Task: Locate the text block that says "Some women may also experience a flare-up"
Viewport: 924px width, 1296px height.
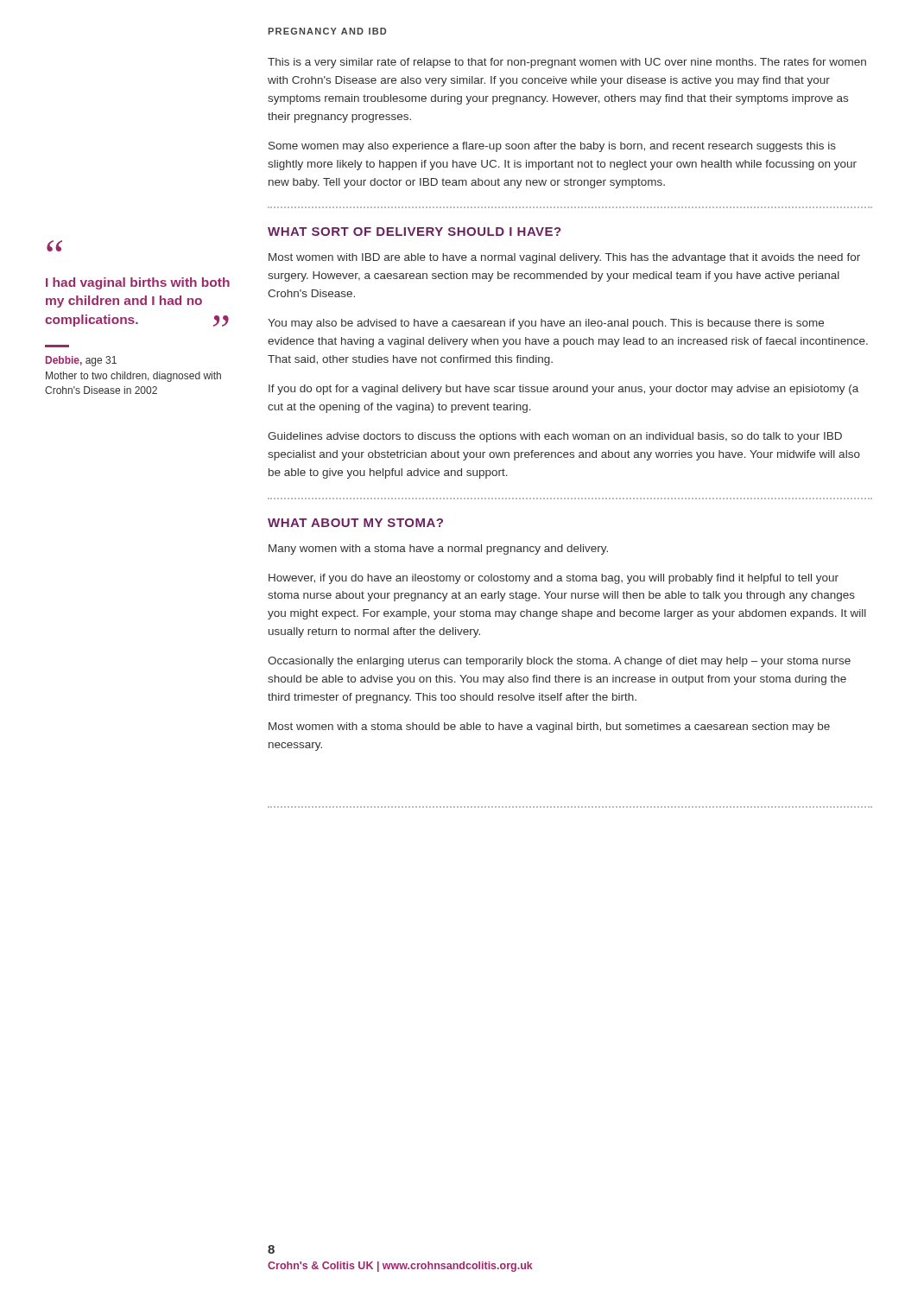Action: click(570, 164)
